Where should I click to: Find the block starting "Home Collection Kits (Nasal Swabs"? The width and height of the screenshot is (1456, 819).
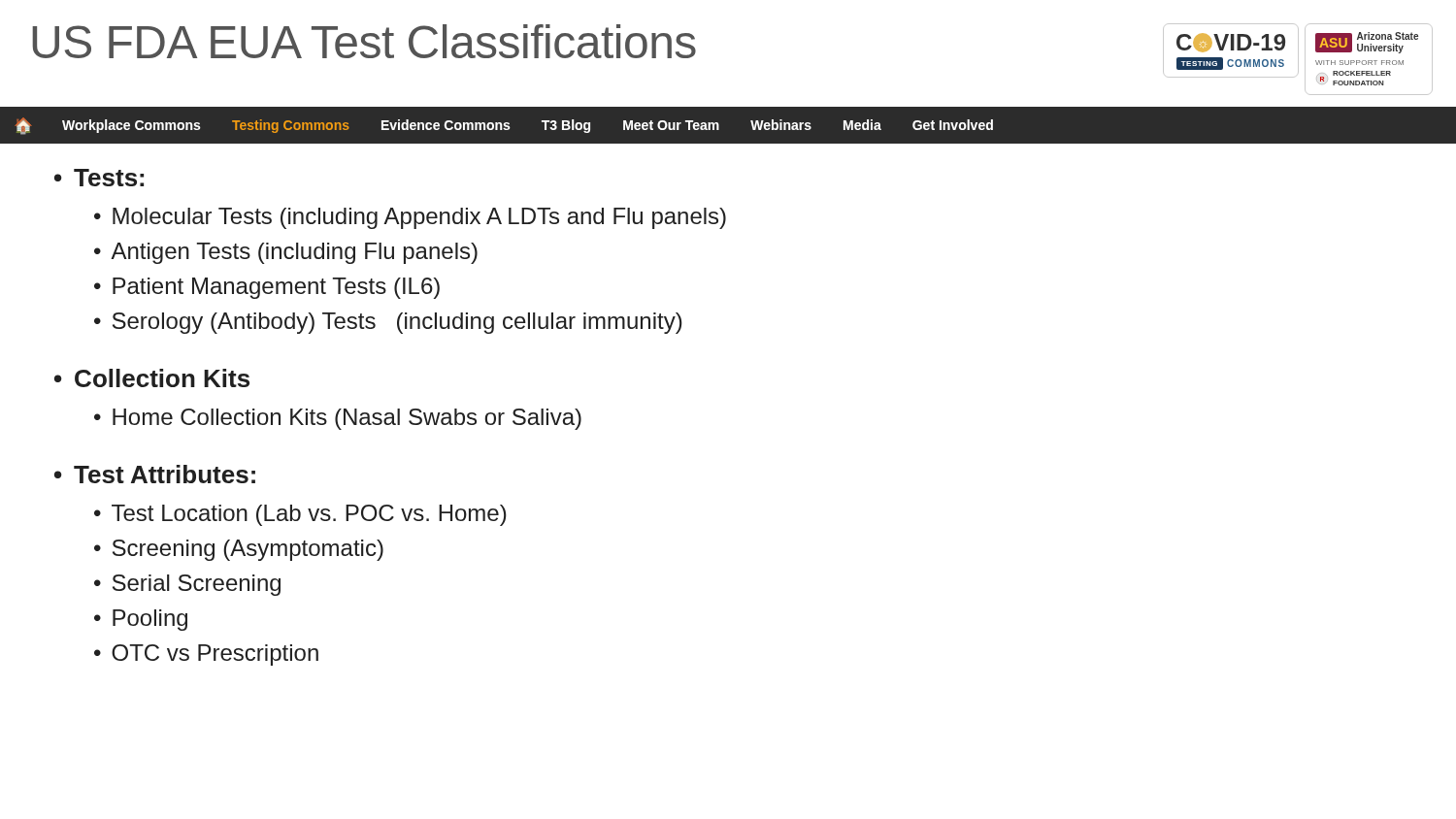click(347, 417)
